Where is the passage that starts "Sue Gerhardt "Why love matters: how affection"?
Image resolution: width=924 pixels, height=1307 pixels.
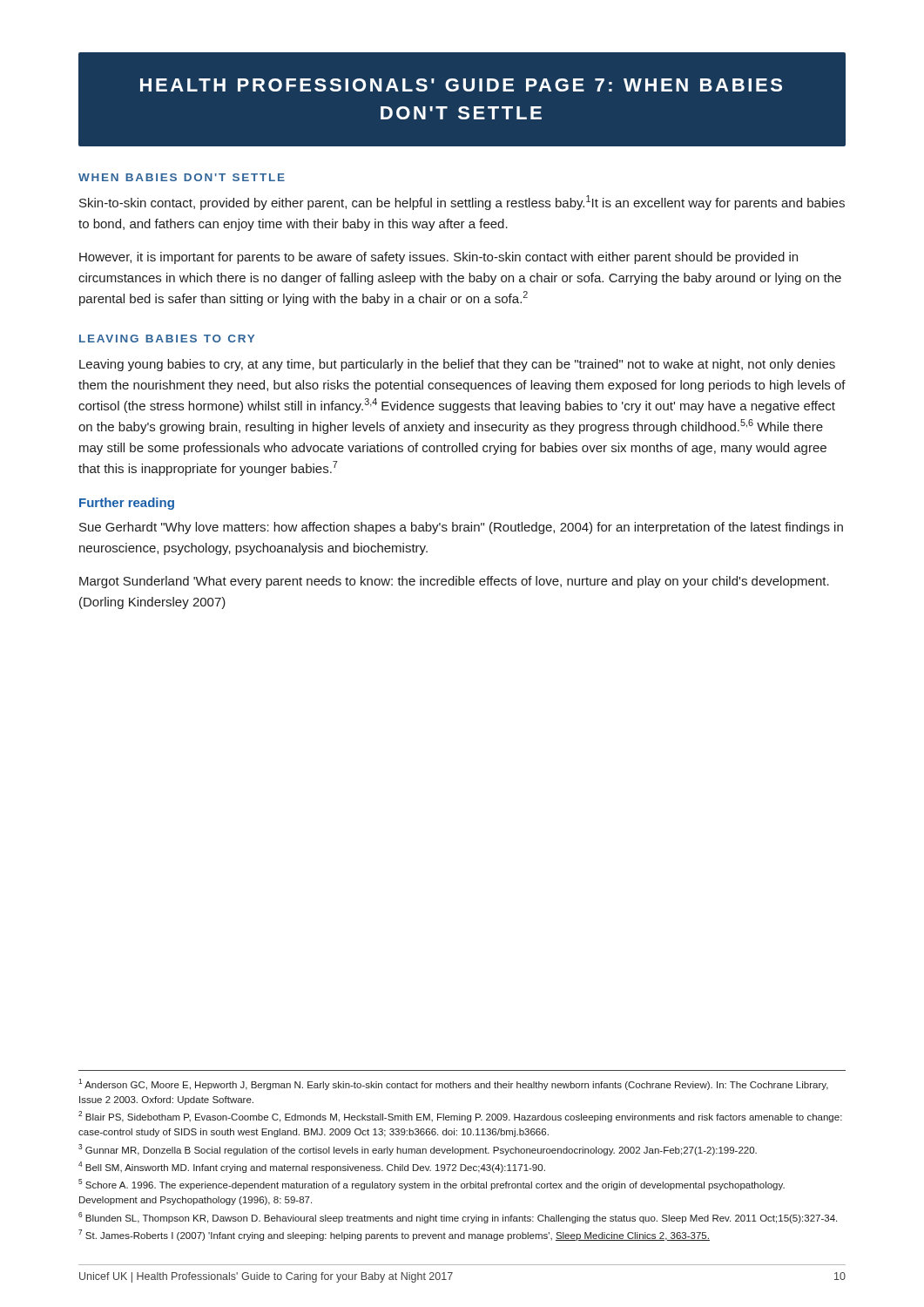click(x=461, y=537)
